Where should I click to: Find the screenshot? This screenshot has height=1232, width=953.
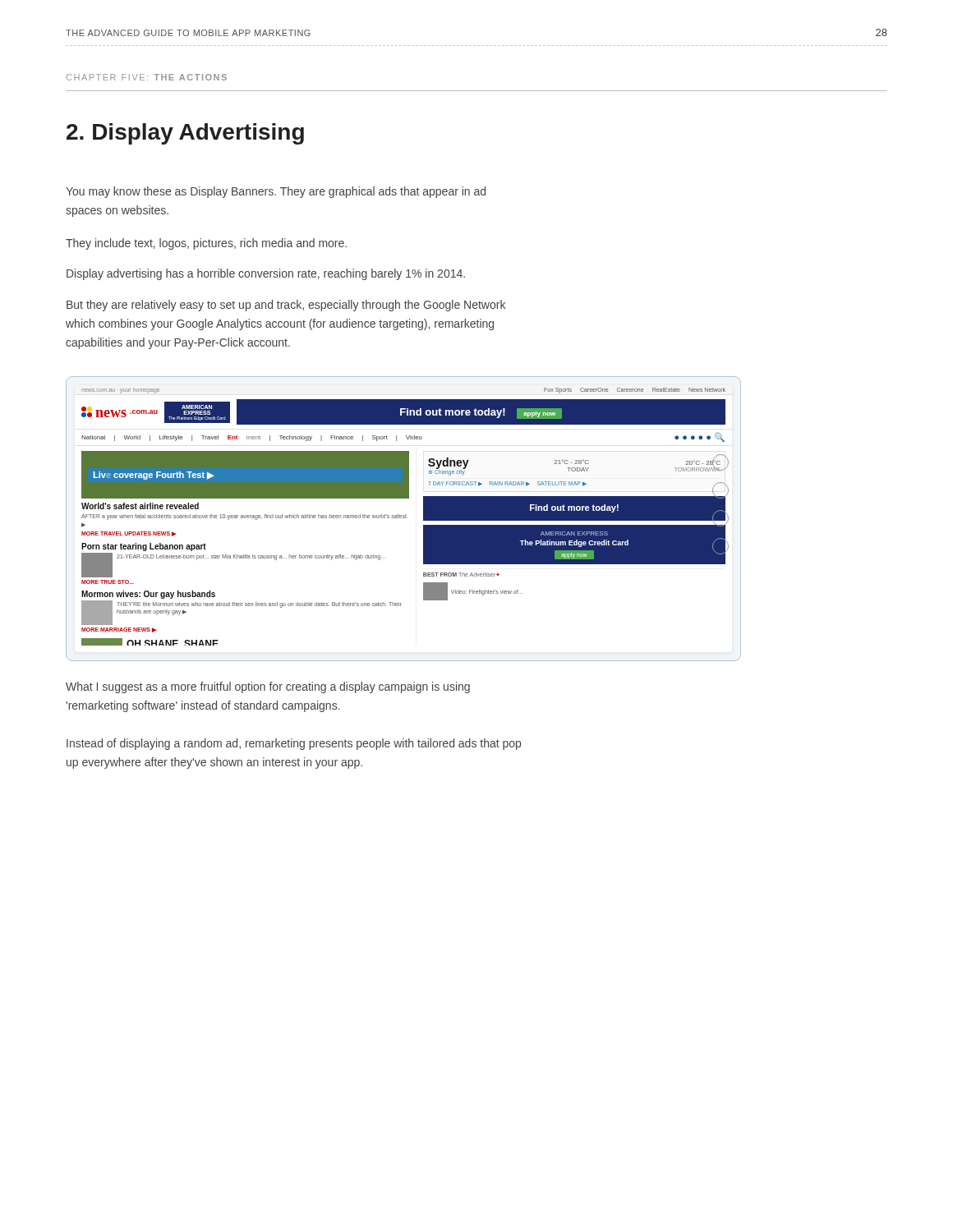[x=403, y=519]
